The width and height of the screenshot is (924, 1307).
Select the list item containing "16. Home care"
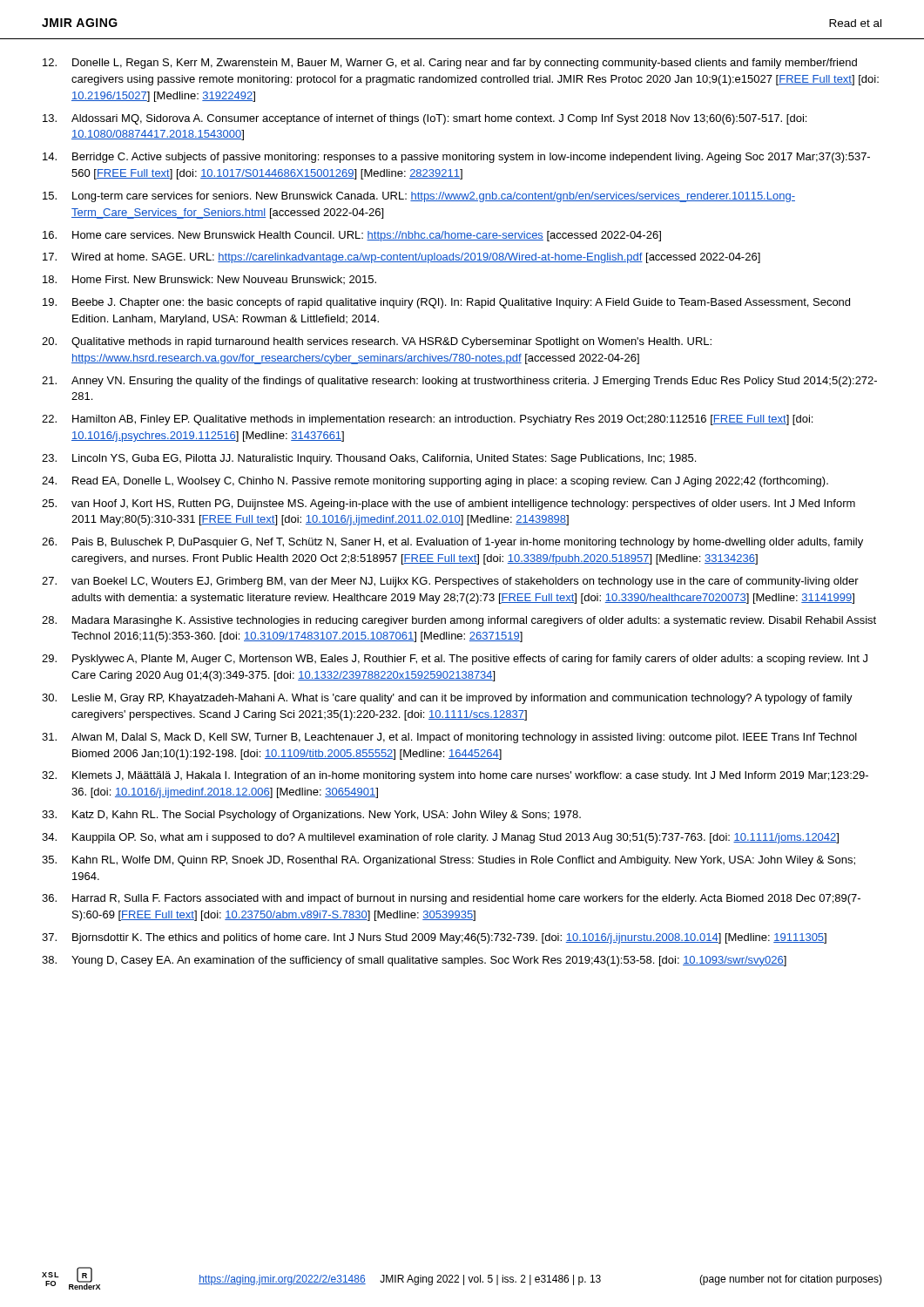coord(462,235)
